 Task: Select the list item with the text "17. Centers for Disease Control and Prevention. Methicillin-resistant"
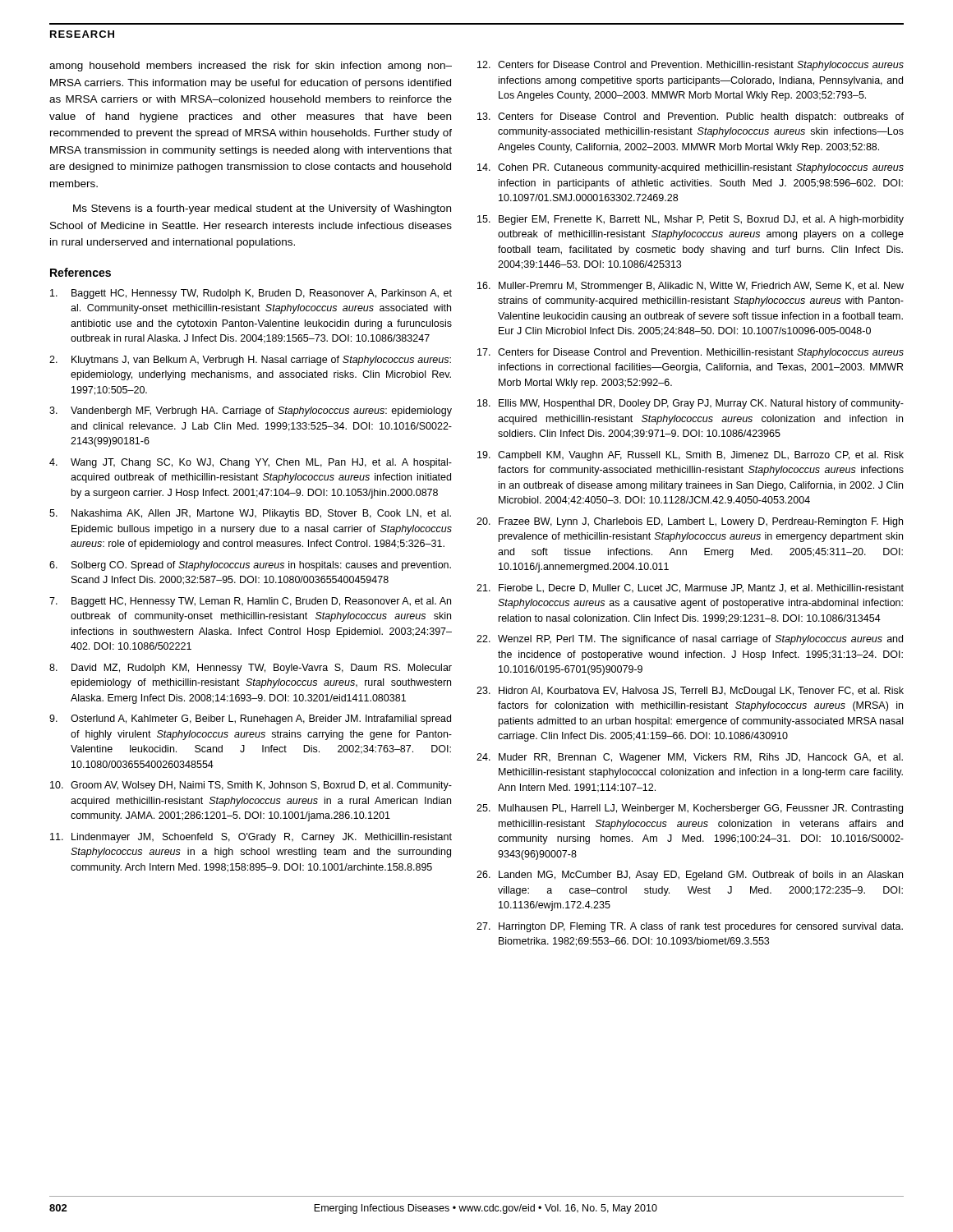[x=690, y=367]
